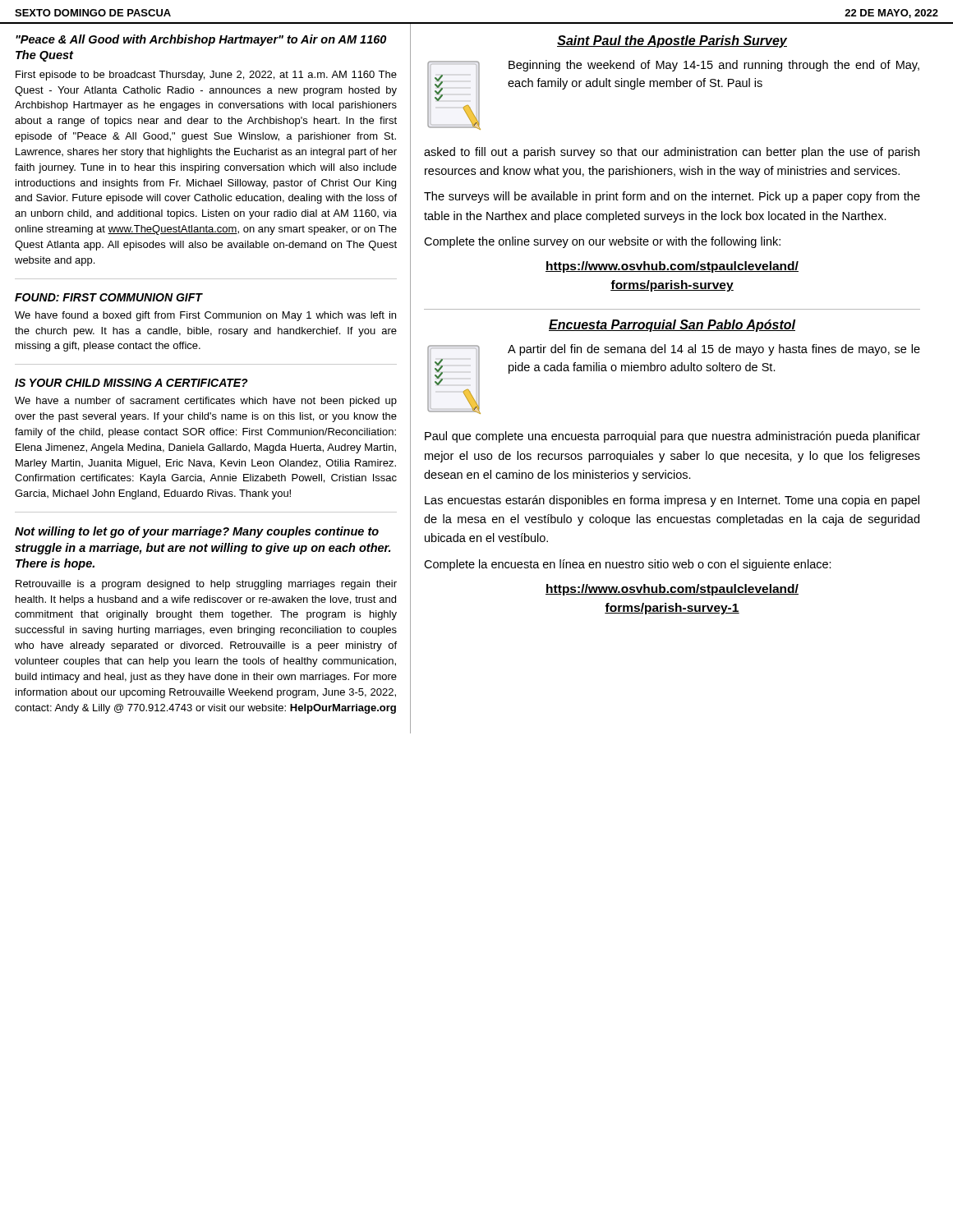Click on the passage starting "Complete the online survey on"
Image resolution: width=953 pixels, height=1232 pixels.
point(603,241)
